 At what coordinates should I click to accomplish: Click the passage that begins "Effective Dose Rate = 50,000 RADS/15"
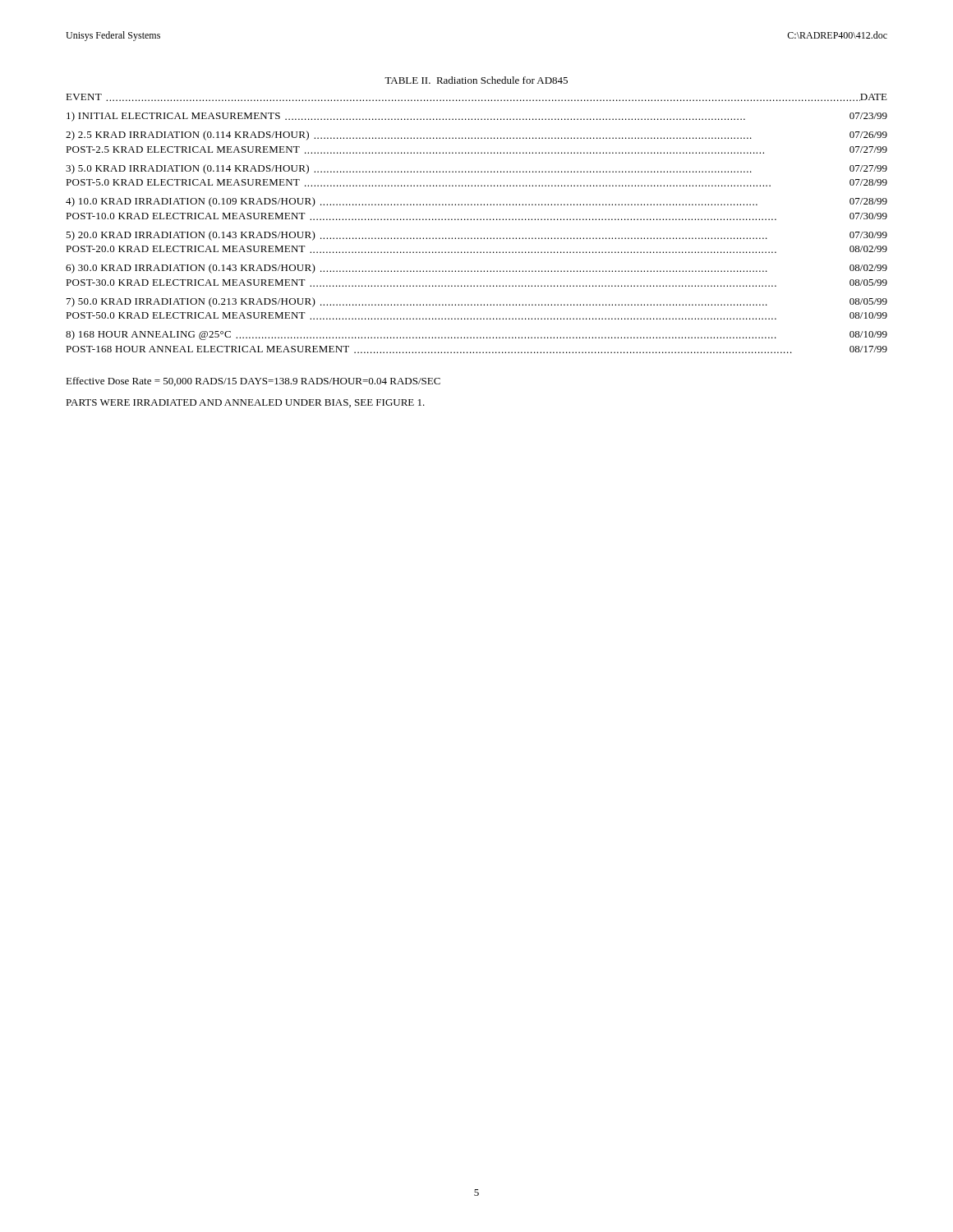pos(253,381)
